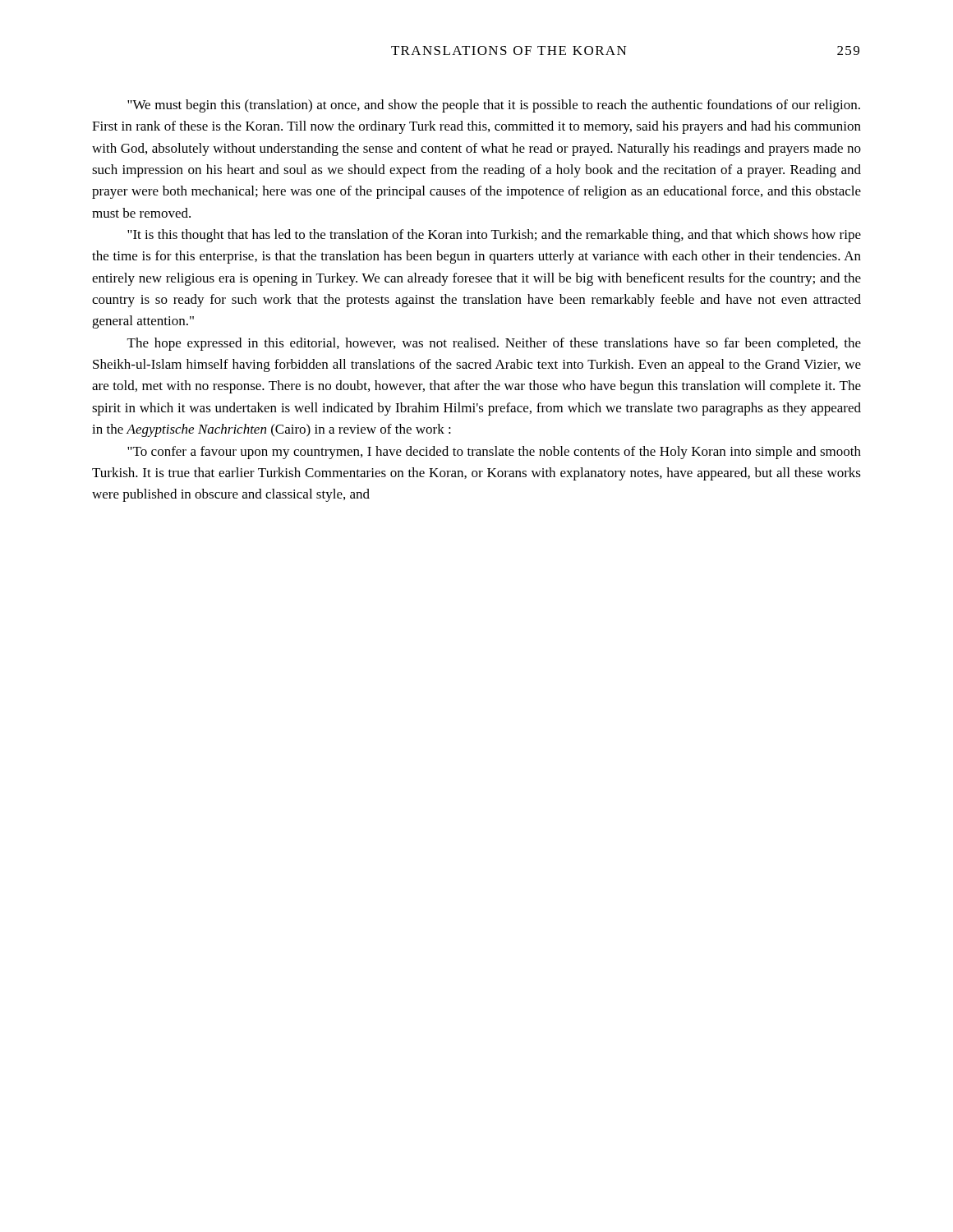Viewport: 953px width, 1232px height.
Task: Locate the block of text that opens with ""It is this thought that"
Action: pos(476,278)
